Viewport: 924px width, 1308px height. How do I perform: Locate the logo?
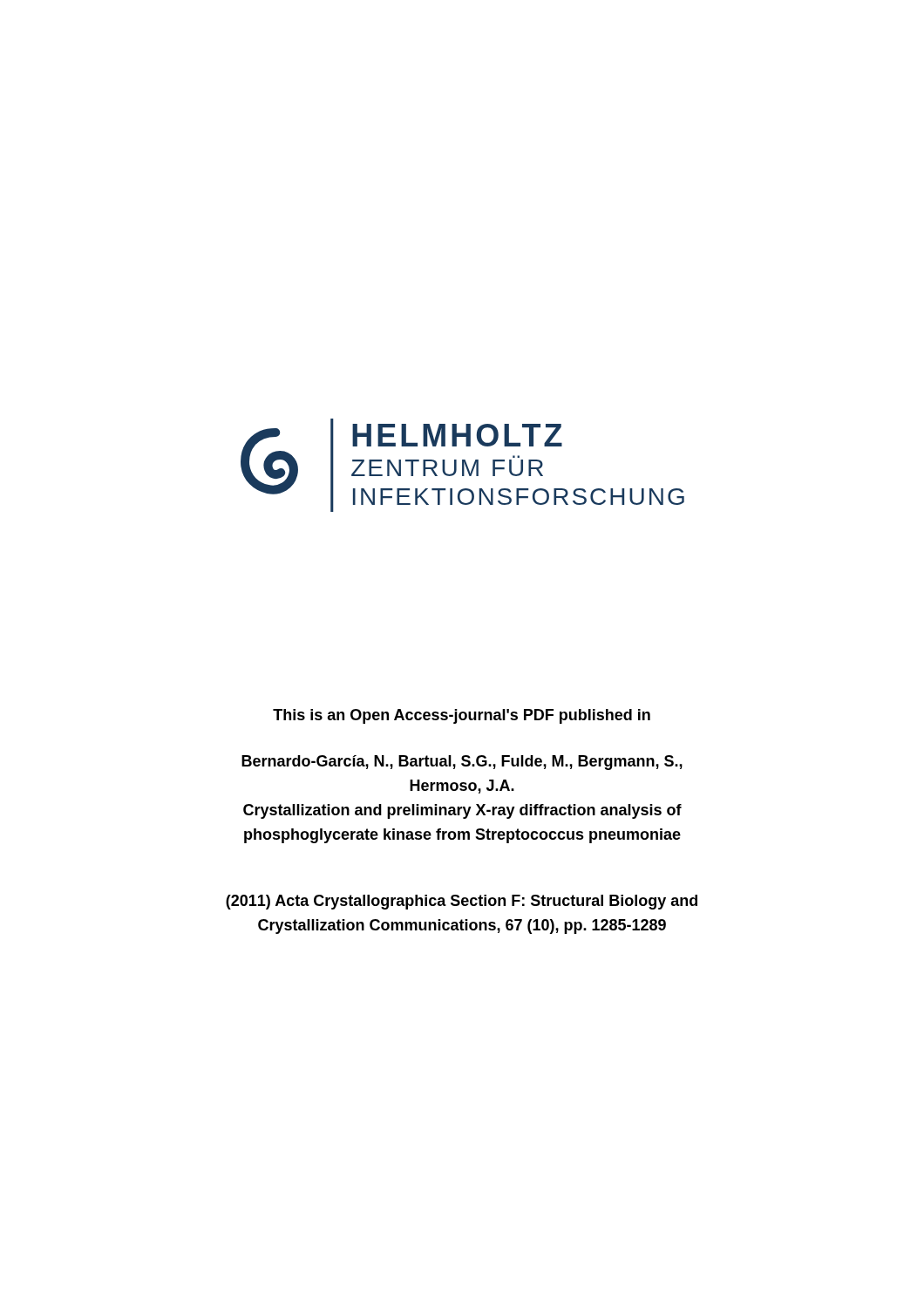coord(462,465)
